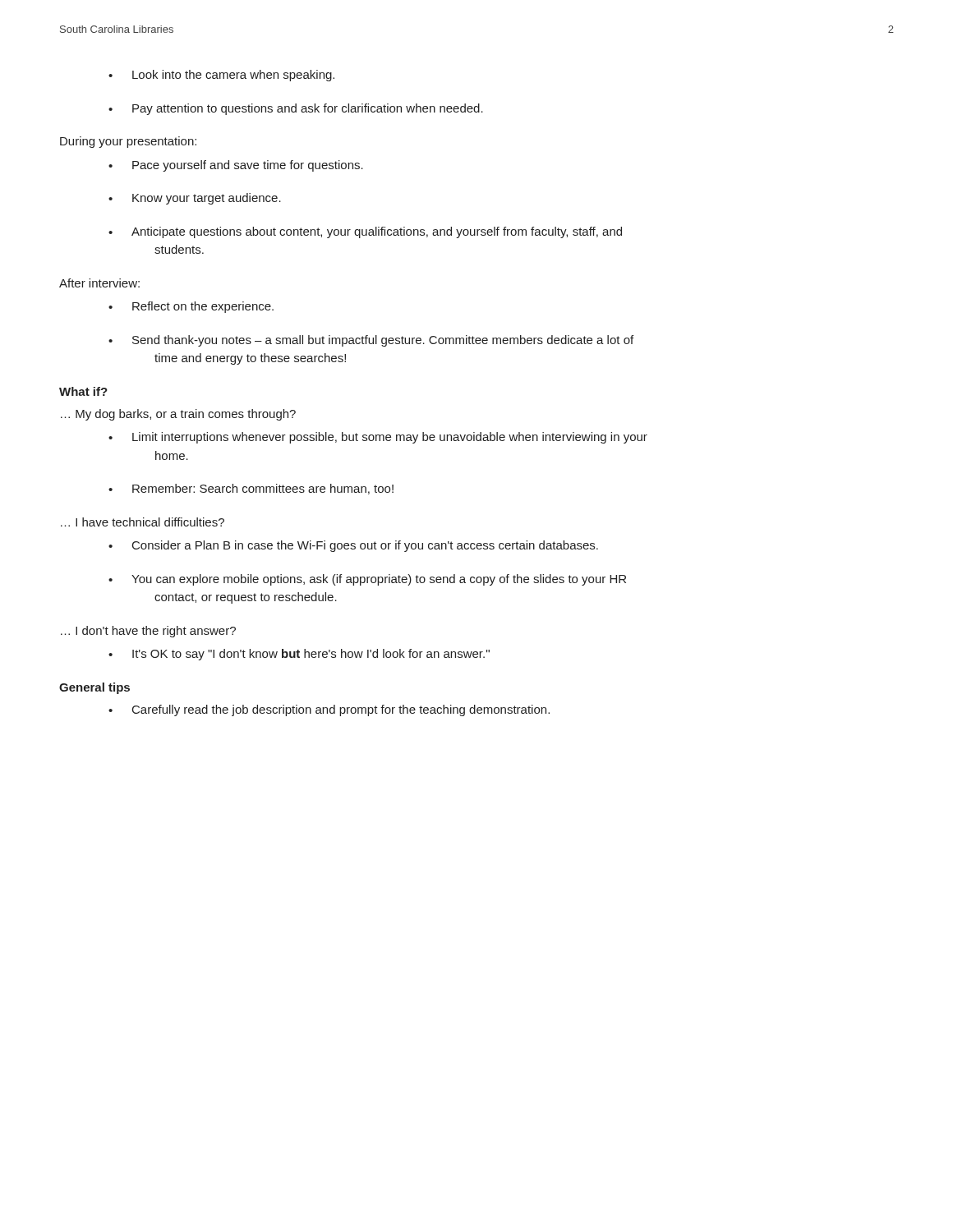Navigate to the block starting "• Remember: Search committees are human, too!"

pyautogui.click(x=251, y=489)
